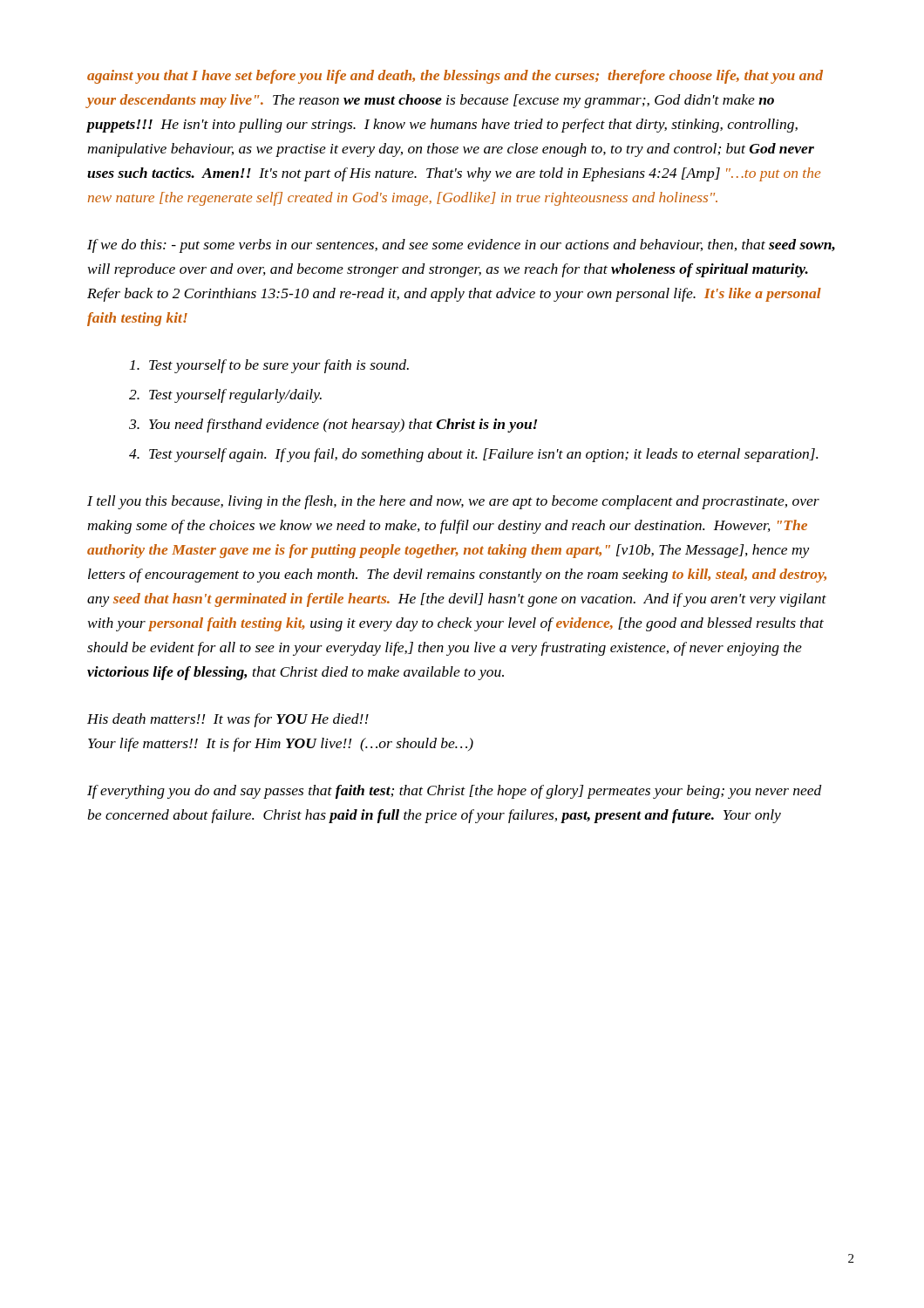The height and width of the screenshot is (1308, 924).
Task: Point to the block beginning "4. Test yourself"
Action: click(x=474, y=453)
